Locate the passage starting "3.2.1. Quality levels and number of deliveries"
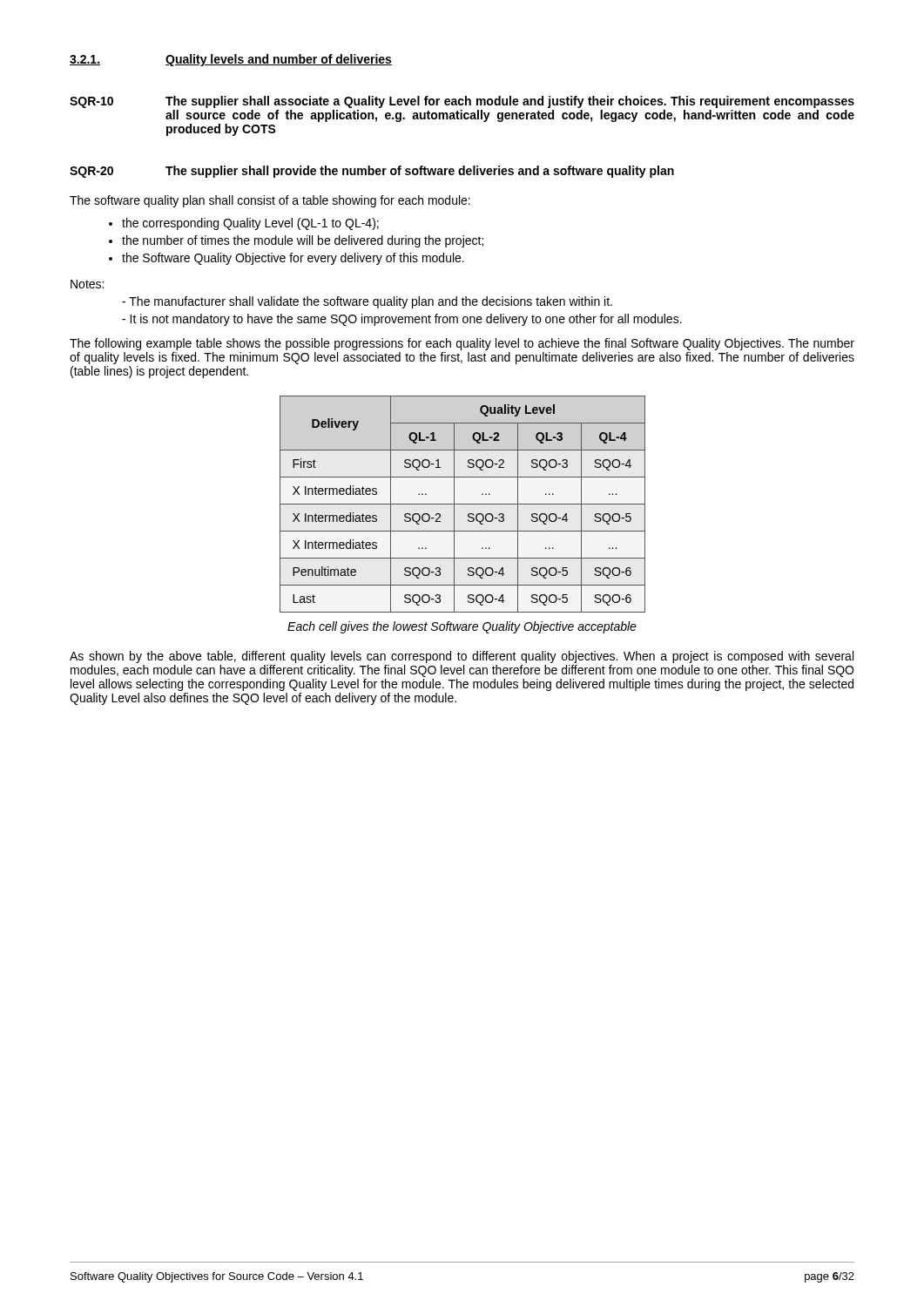The width and height of the screenshot is (924, 1307). point(231,59)
